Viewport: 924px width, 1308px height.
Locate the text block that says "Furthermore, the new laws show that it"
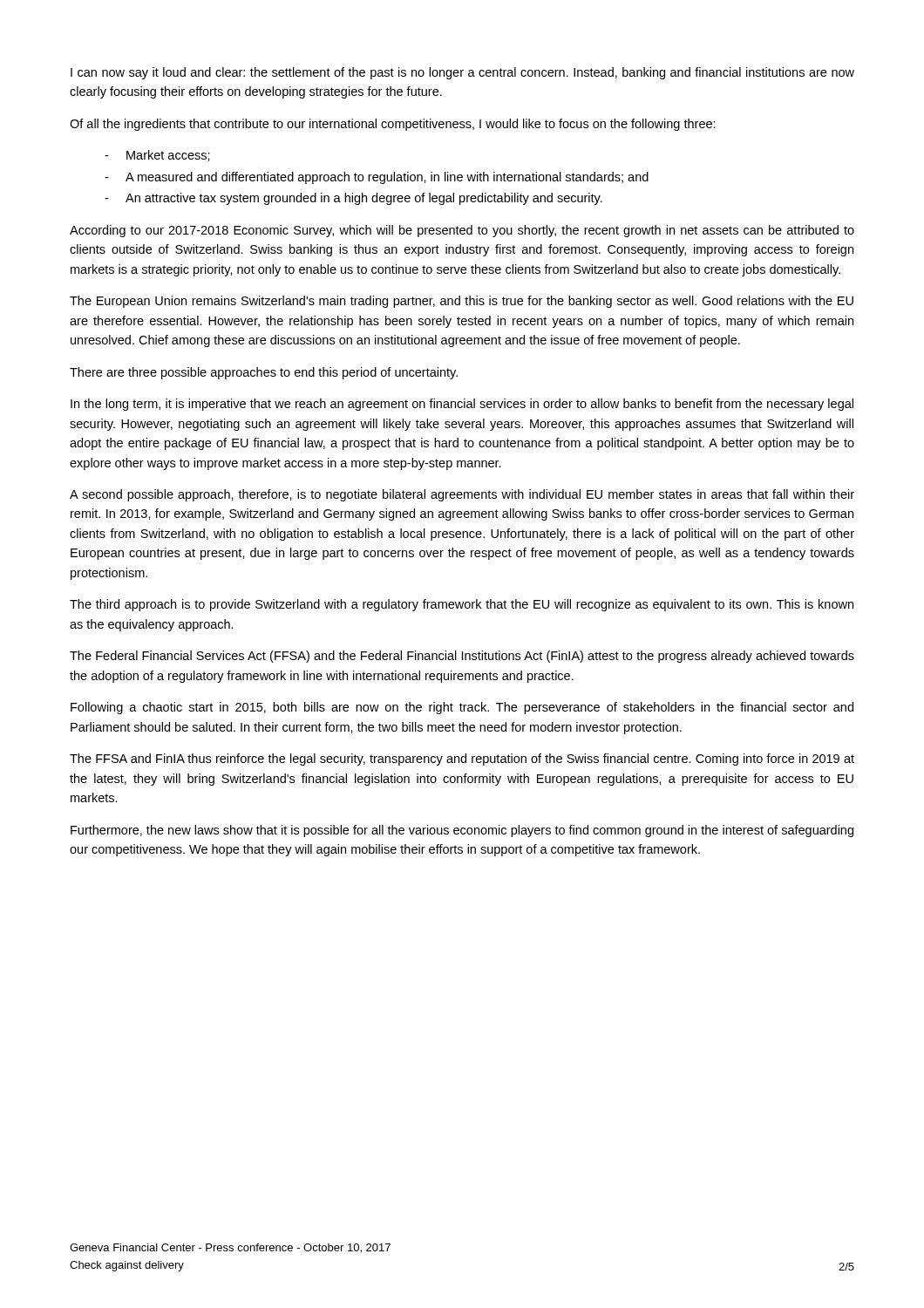coord(462,840)
